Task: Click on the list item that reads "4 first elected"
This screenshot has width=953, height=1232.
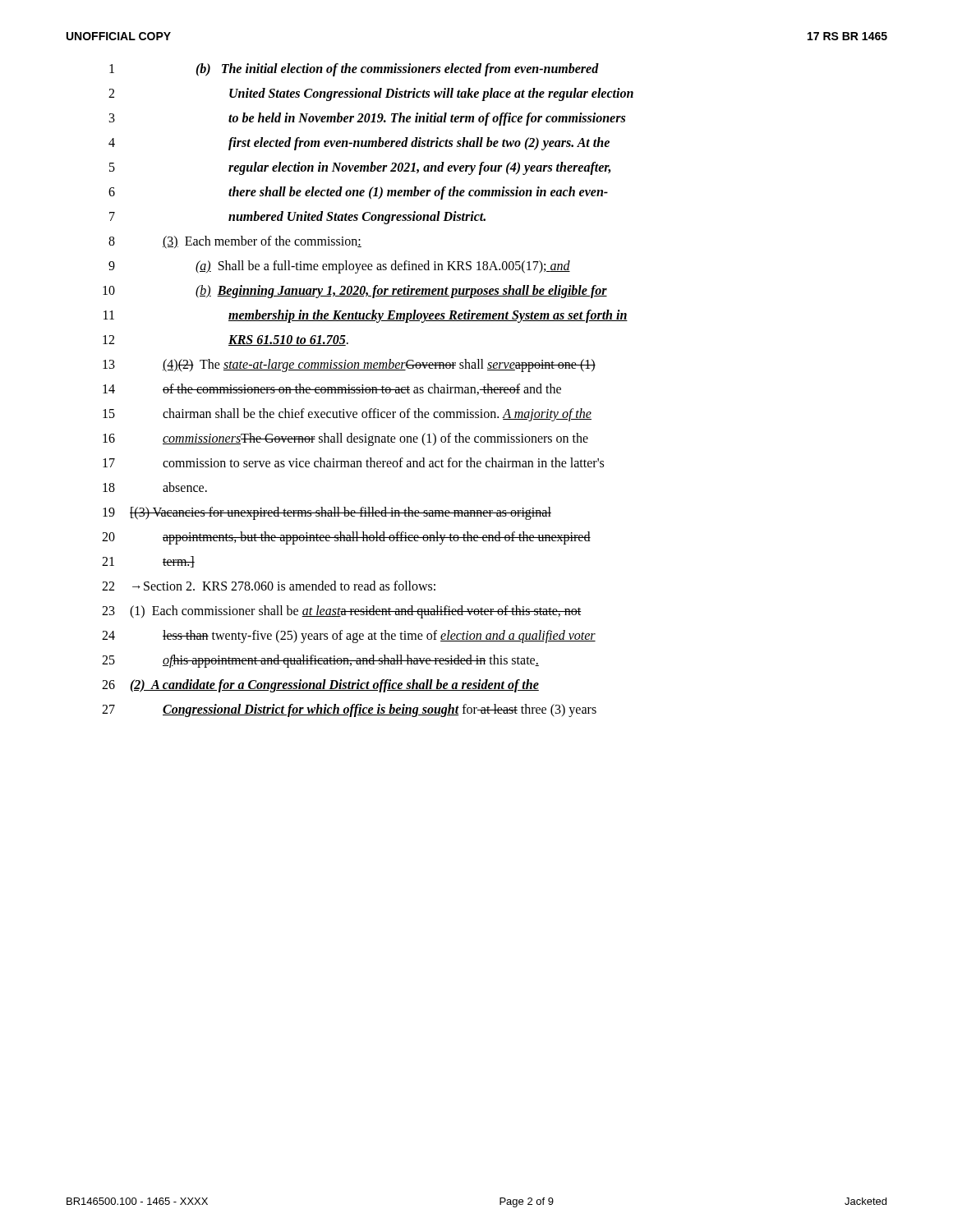Action: pyautogui.click(x=476, y=143)
